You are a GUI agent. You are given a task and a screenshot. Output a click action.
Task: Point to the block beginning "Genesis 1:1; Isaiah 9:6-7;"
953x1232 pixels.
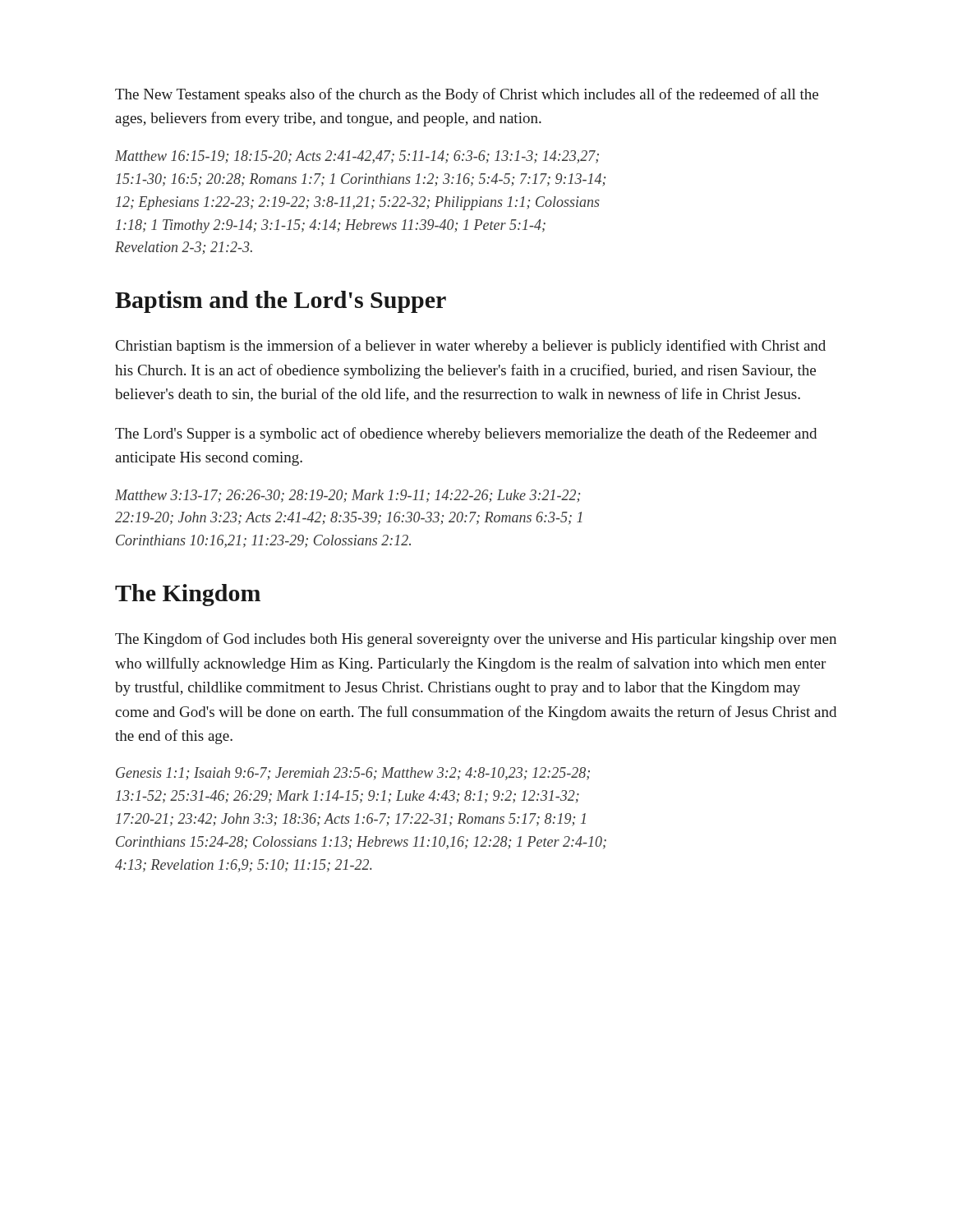361,819
